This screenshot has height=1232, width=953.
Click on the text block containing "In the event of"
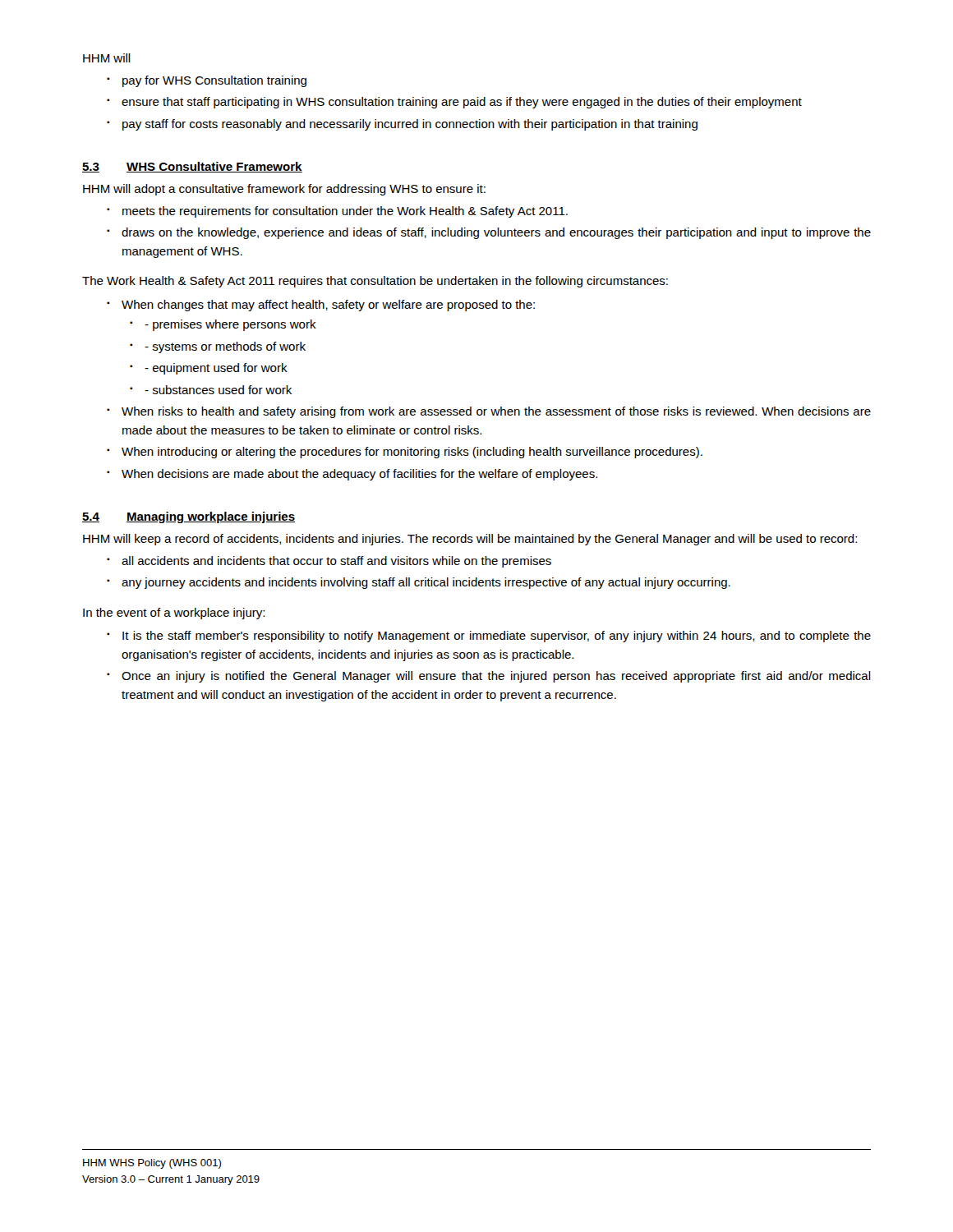tap(174, 612)
